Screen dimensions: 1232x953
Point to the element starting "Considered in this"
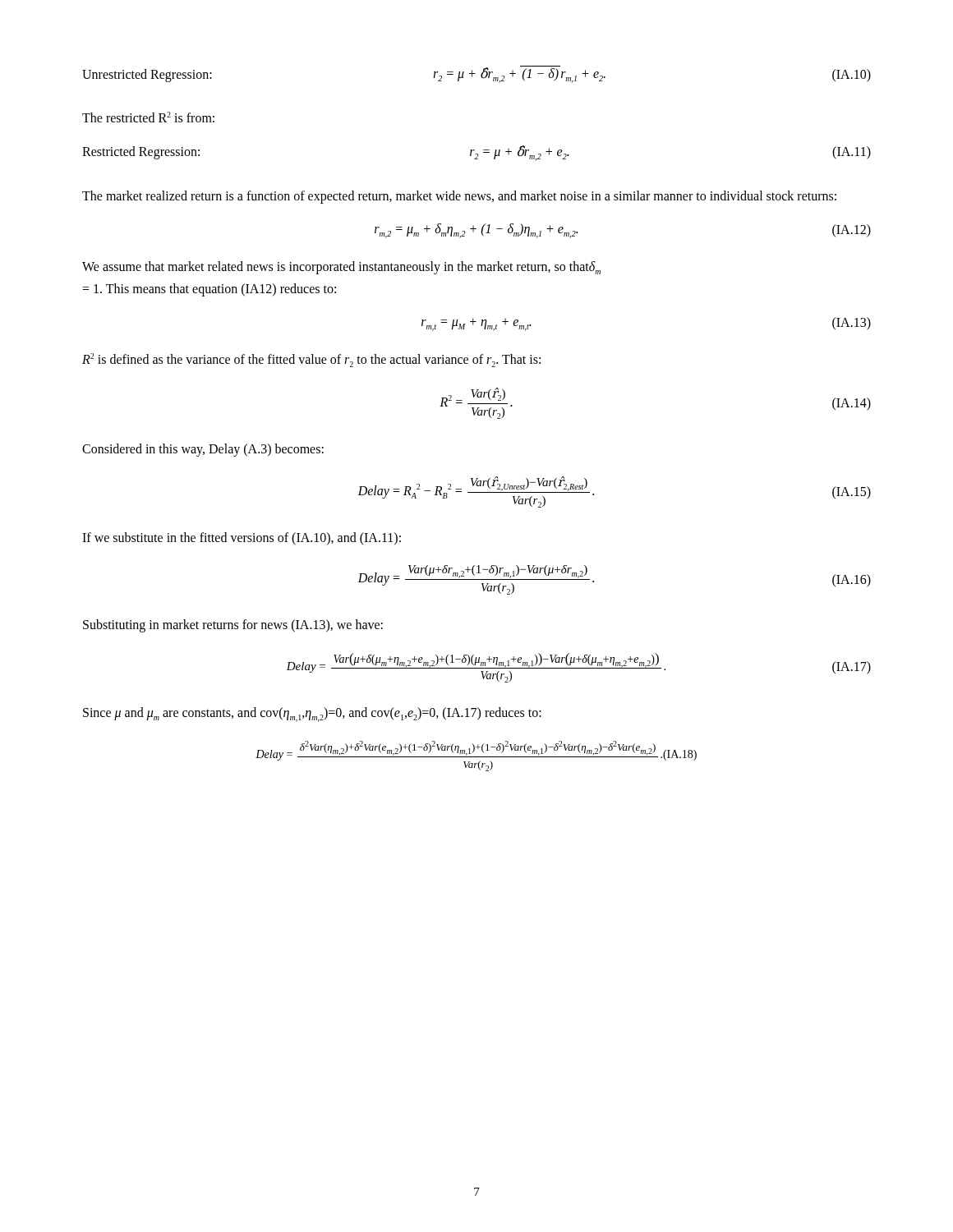point(203,449)
